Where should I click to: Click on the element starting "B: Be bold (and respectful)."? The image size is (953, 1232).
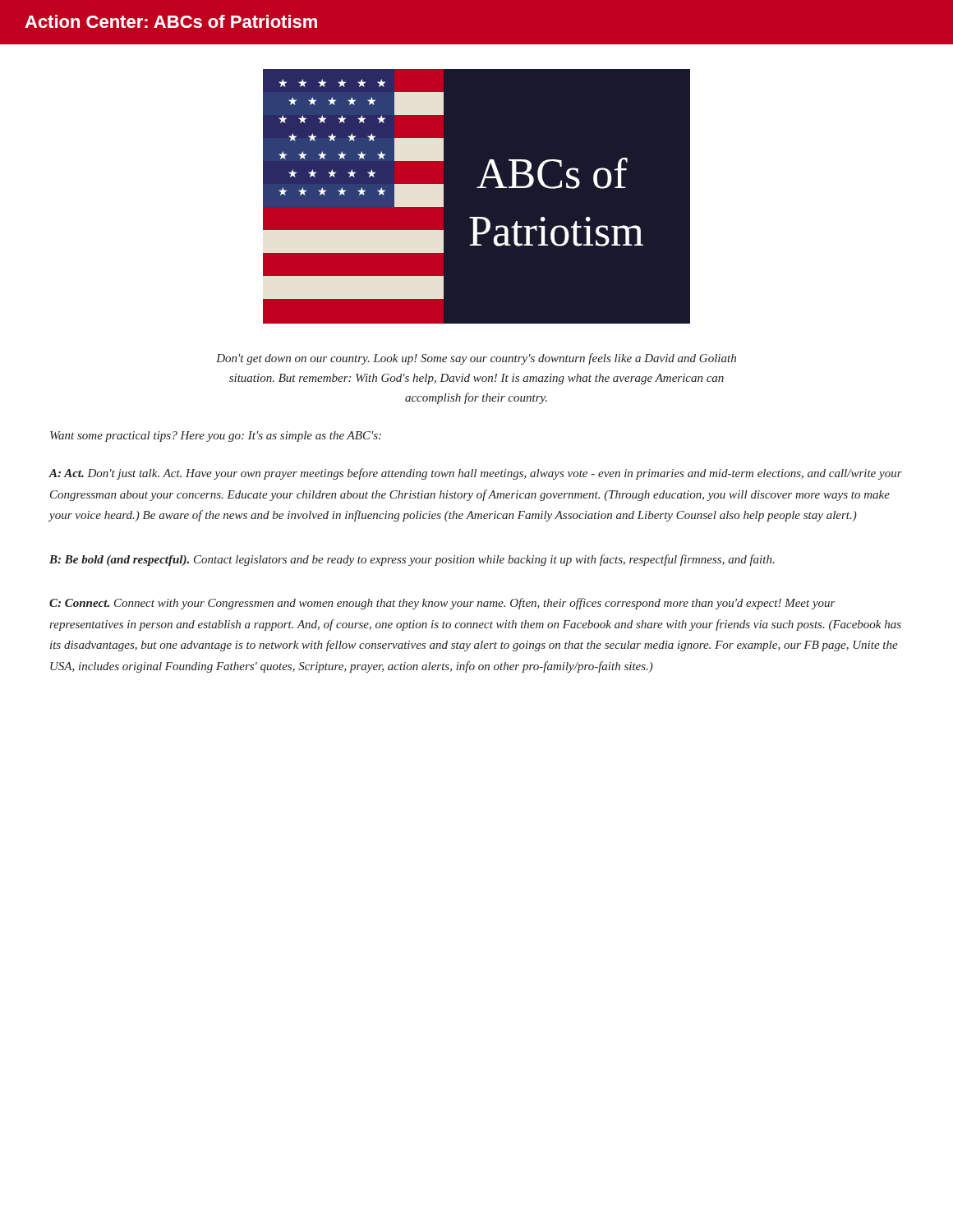pyautogui.click(x=412, y=559)
